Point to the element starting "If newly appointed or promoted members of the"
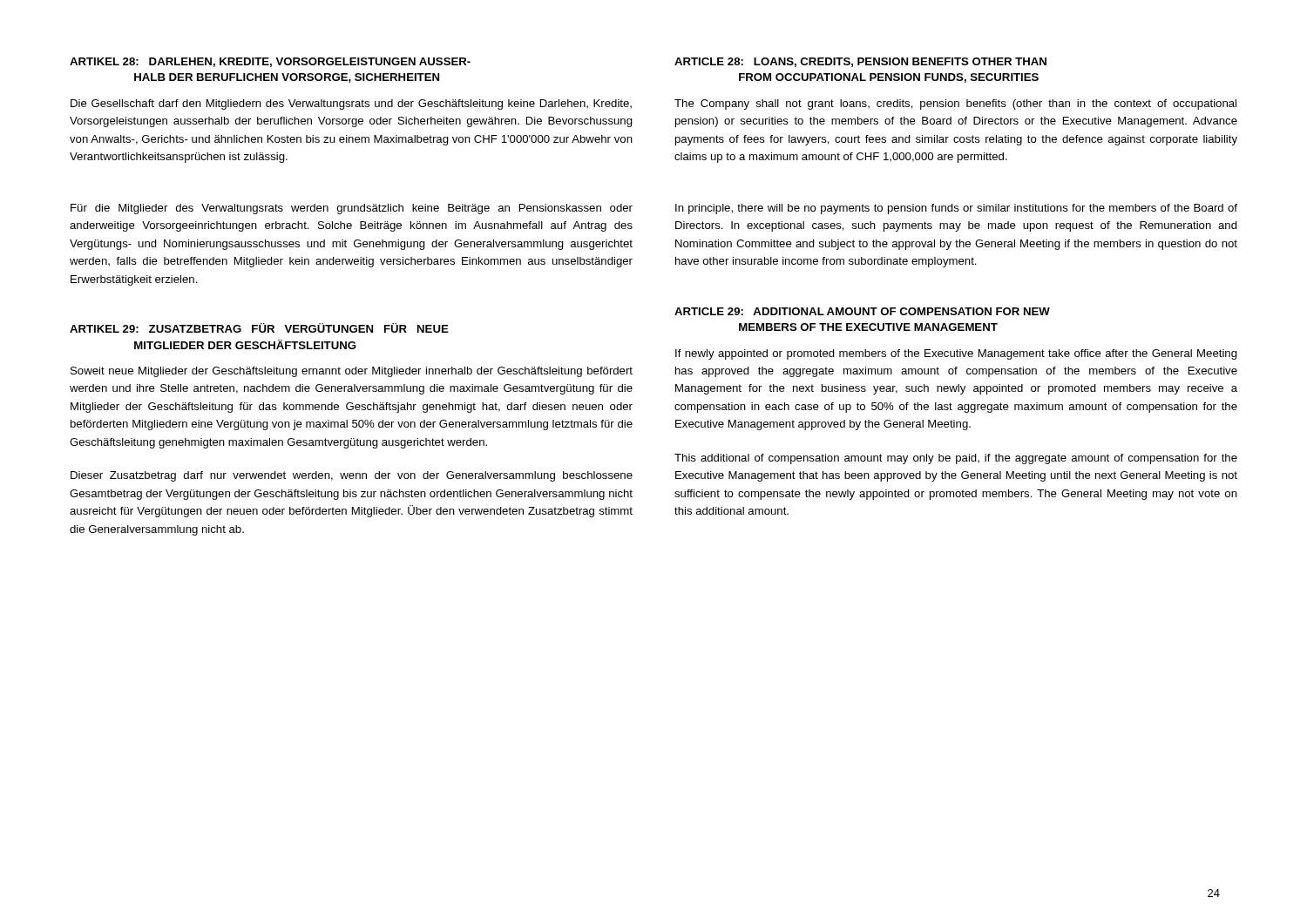This screenshot has width=1307, height=924. pos(956,388)
